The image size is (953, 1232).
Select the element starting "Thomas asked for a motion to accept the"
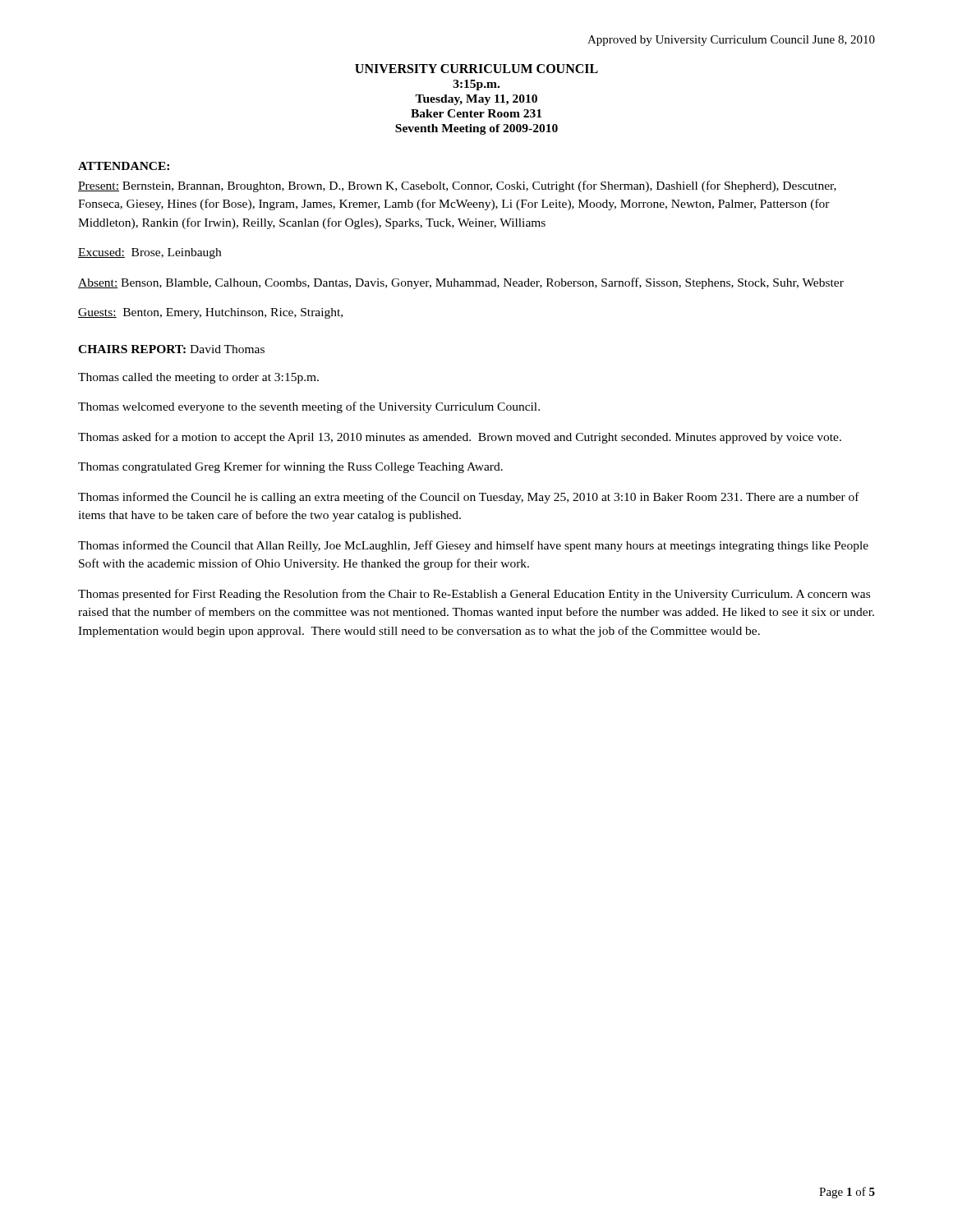click(460, 436)
